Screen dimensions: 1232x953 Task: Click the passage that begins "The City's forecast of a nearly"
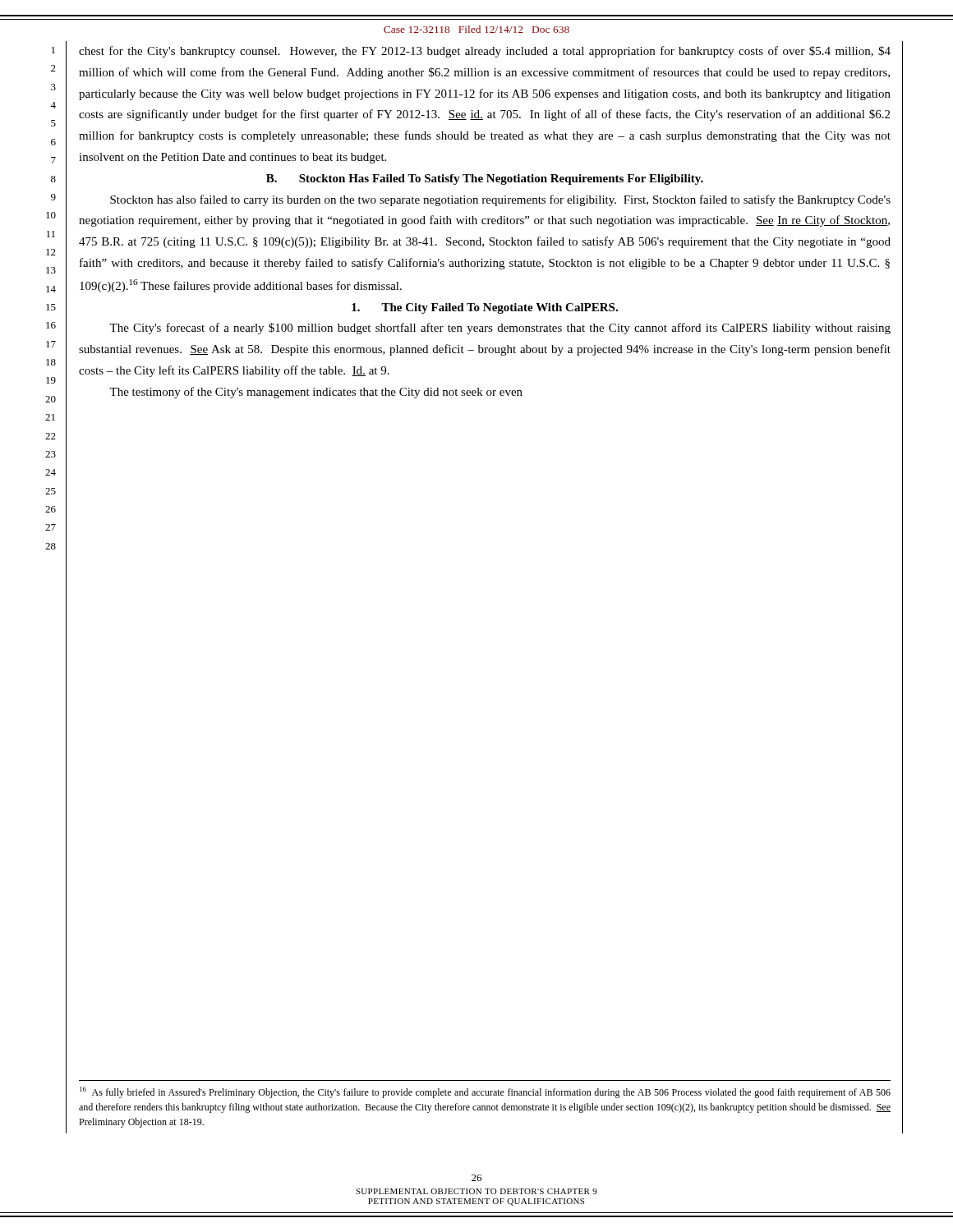[485, 349]
